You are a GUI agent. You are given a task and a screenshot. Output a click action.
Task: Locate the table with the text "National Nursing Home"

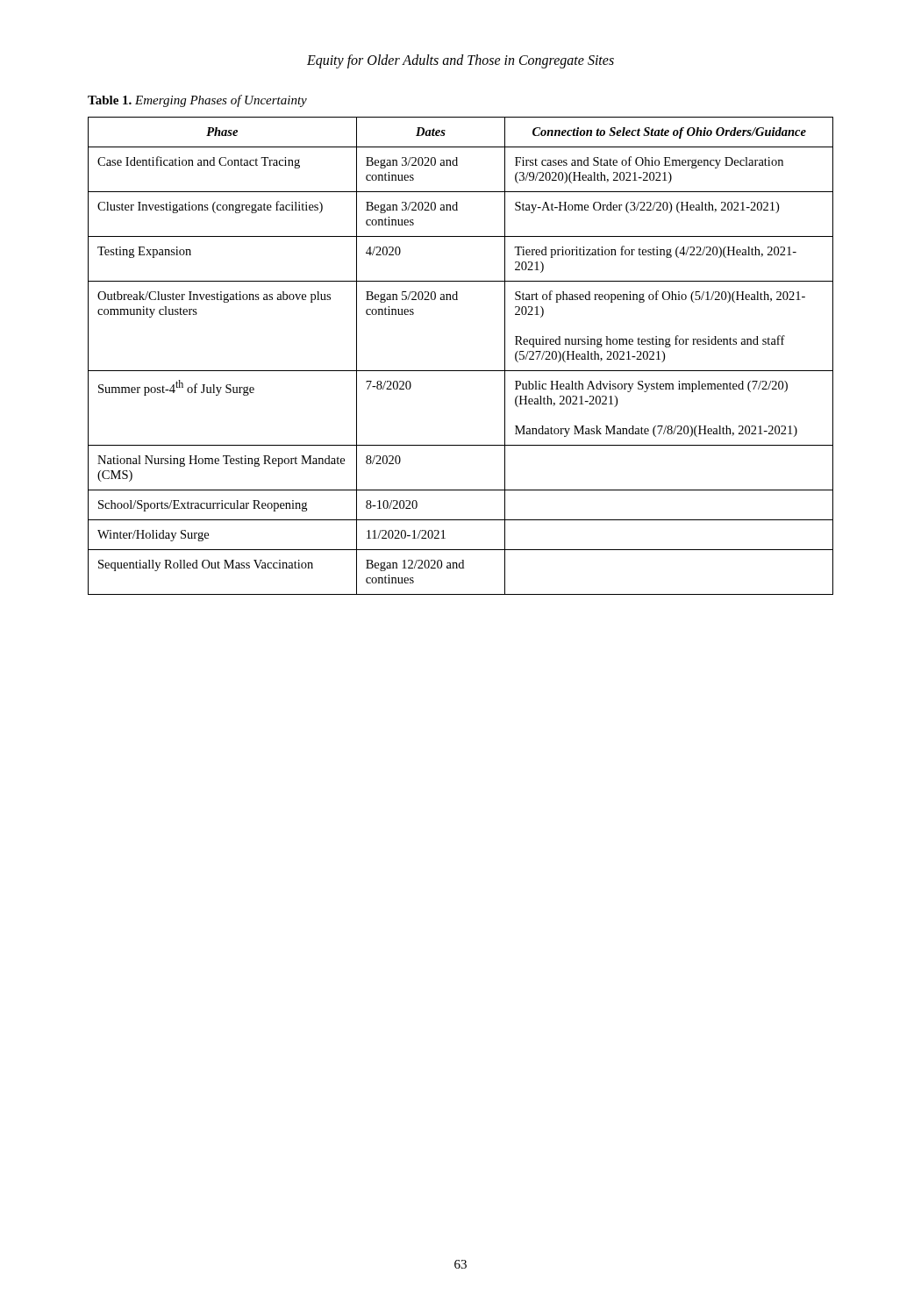pyautogui.click(x=460, y=356)
